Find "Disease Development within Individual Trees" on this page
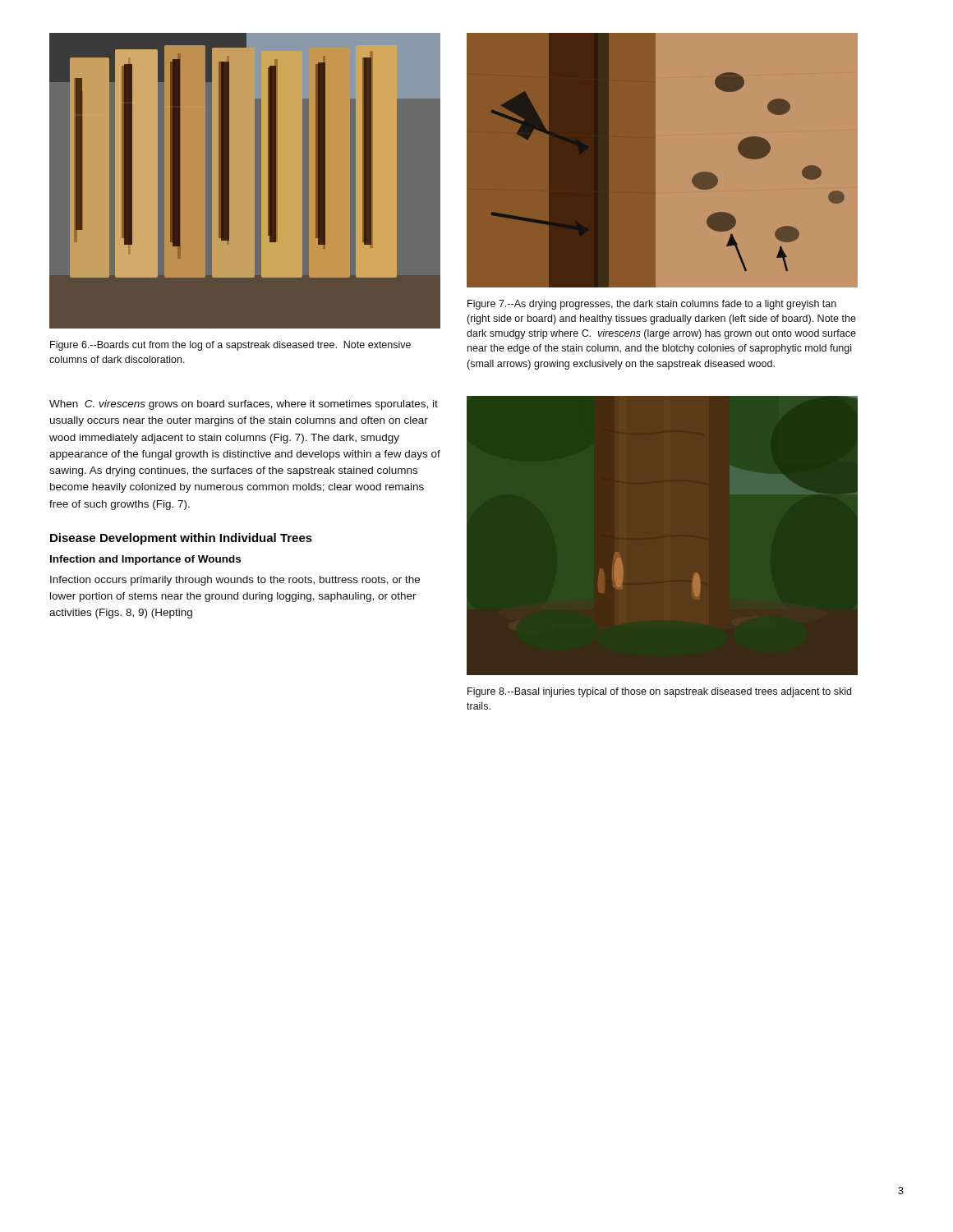Image resolution: width=953 pixels, height=1232 pixels. pyautogui.click(x=245, y=537)
